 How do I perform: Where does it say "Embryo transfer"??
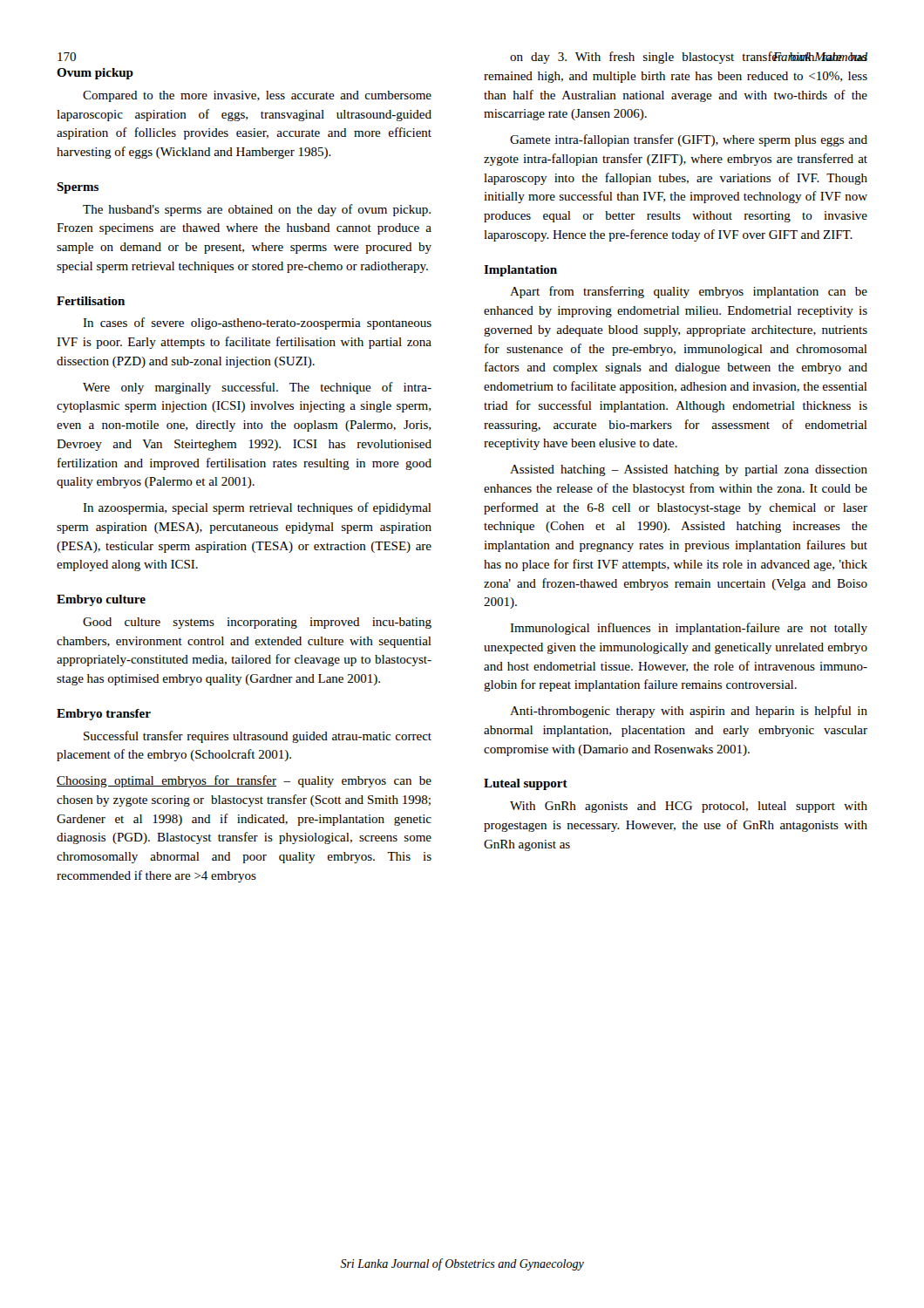[x=104, y=713]
